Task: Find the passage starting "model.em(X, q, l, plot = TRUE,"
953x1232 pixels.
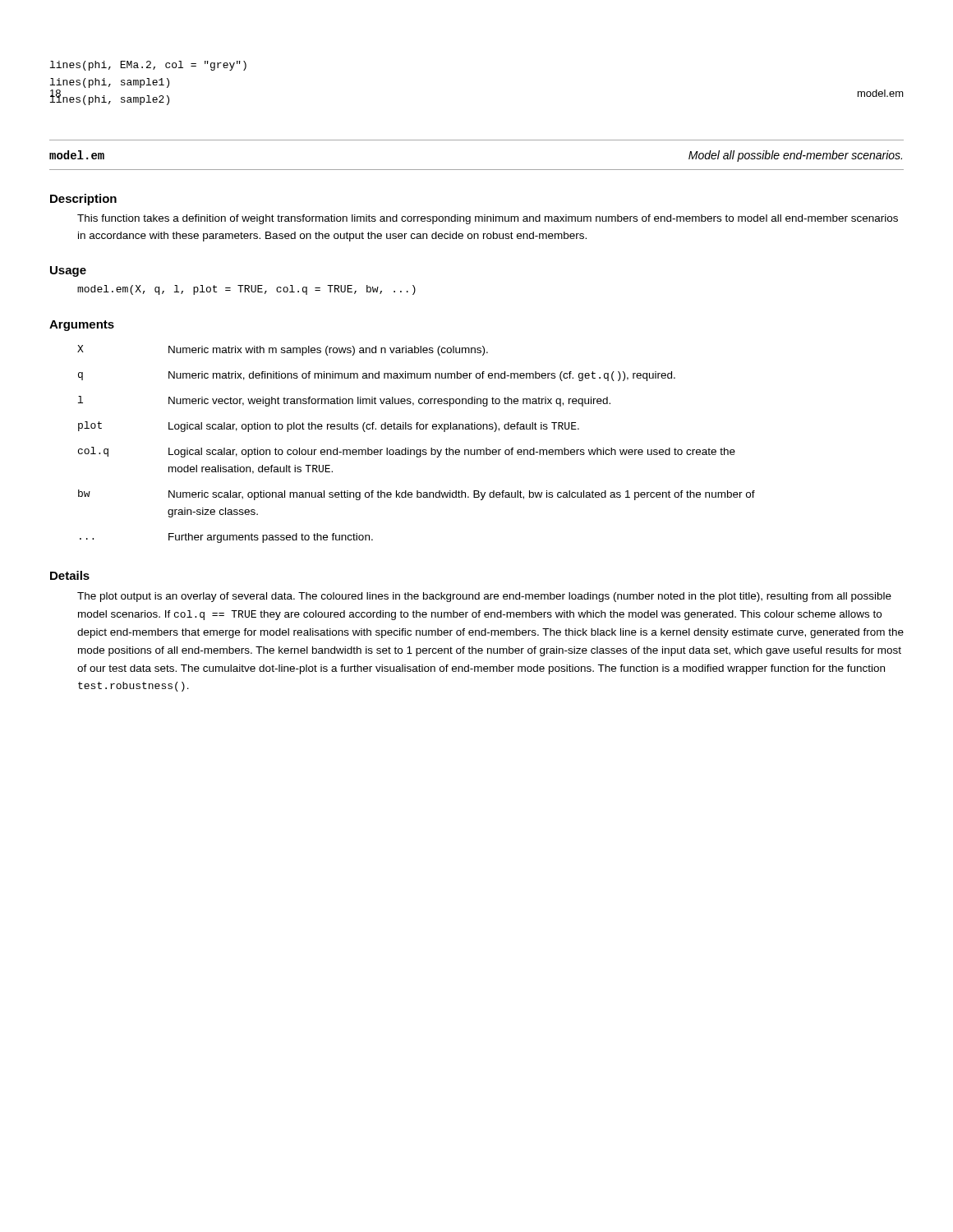Action: click(247, 290)
